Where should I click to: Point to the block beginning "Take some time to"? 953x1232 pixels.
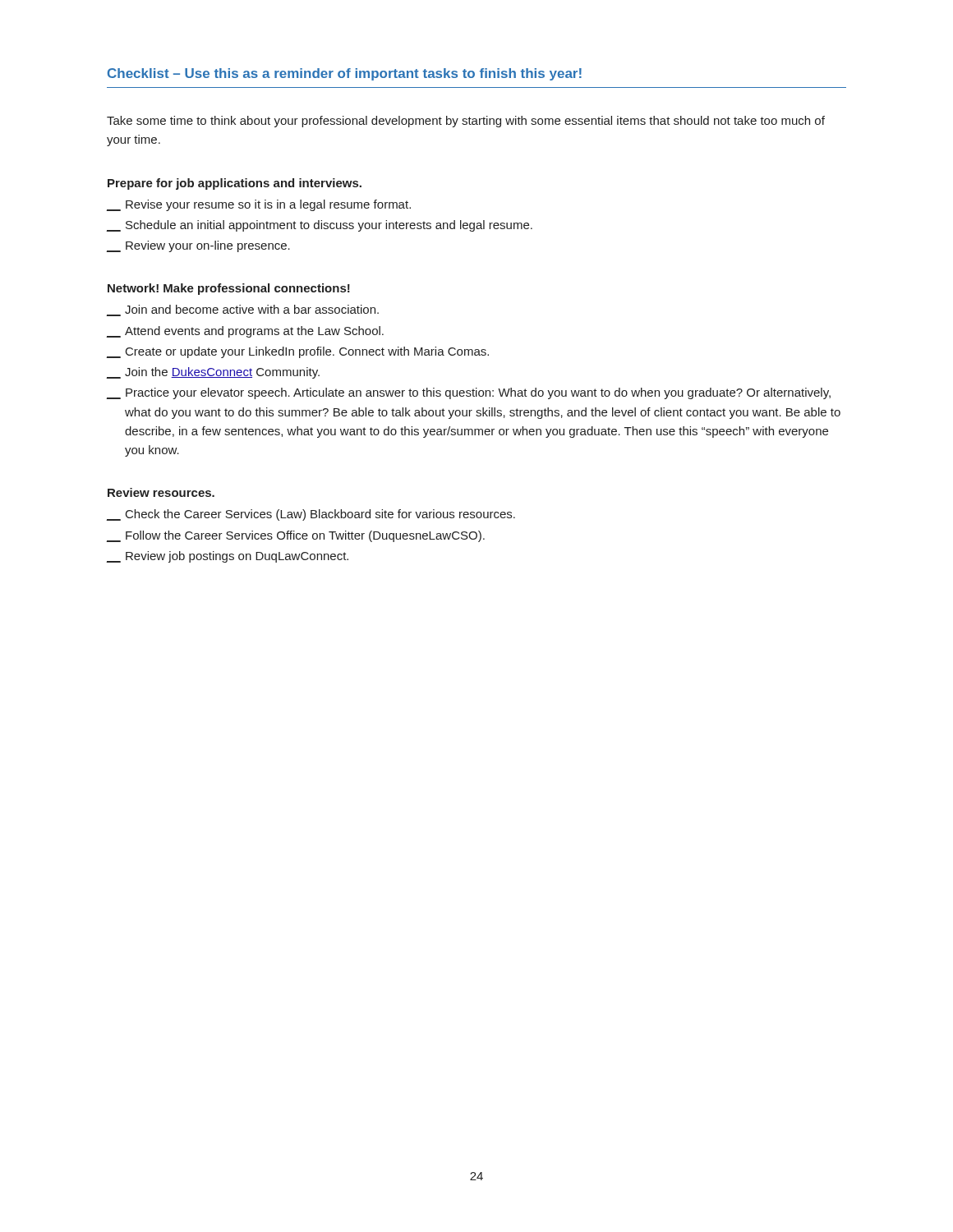[x=466, y=130]
